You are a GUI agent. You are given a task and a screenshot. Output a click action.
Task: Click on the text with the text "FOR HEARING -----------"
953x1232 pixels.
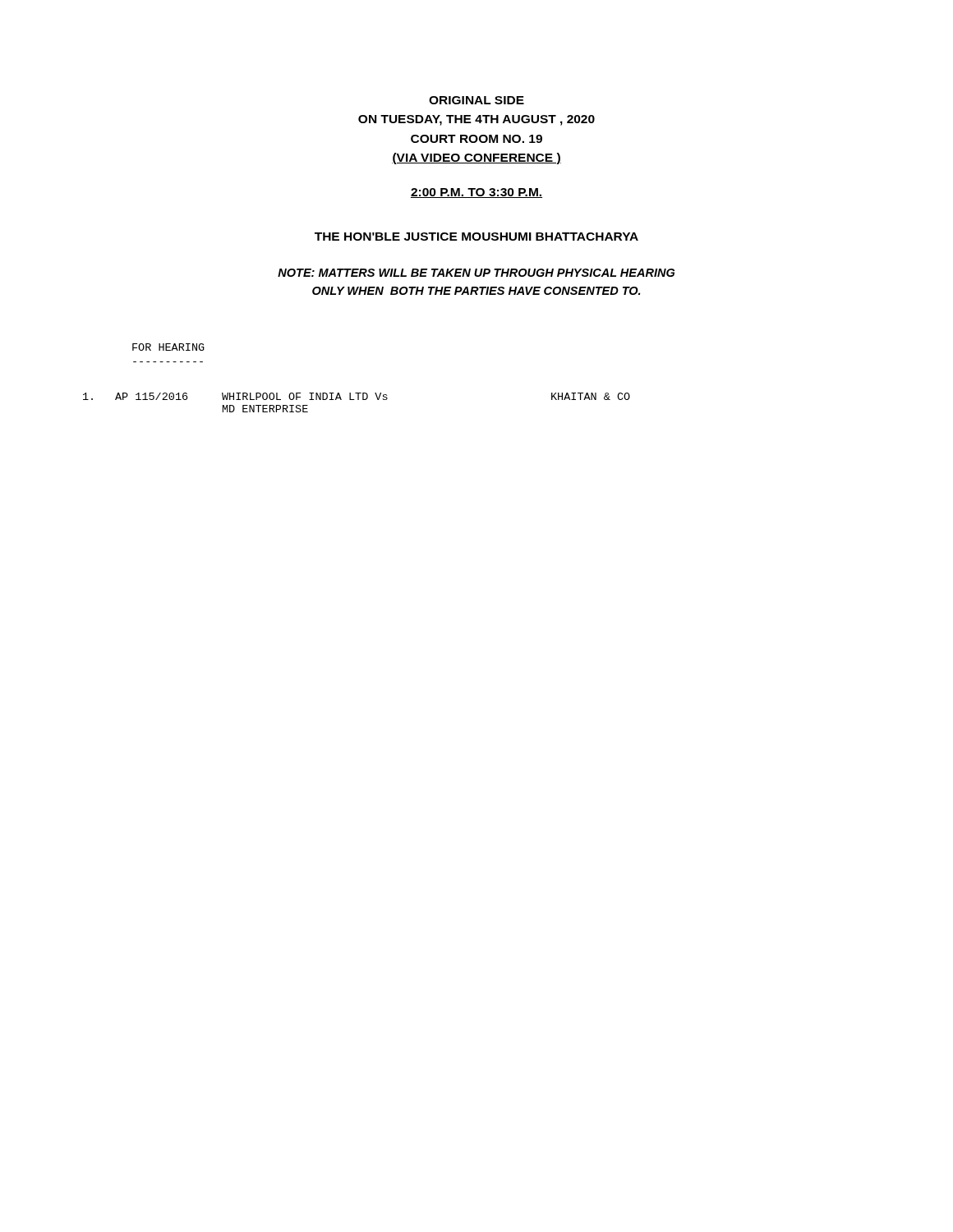coord(168,347)
